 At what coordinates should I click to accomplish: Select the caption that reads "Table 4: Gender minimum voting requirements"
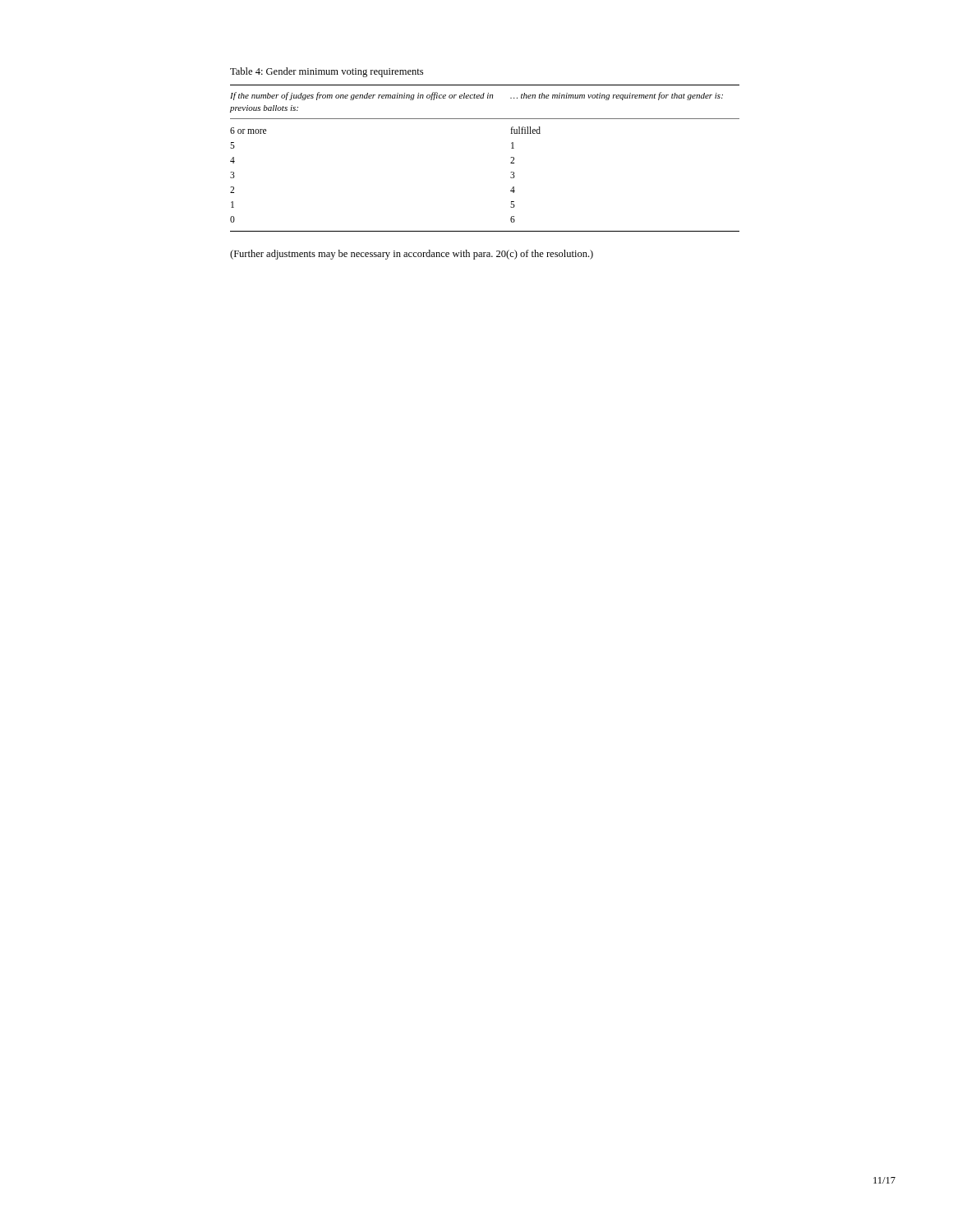[x=327, y=71]
